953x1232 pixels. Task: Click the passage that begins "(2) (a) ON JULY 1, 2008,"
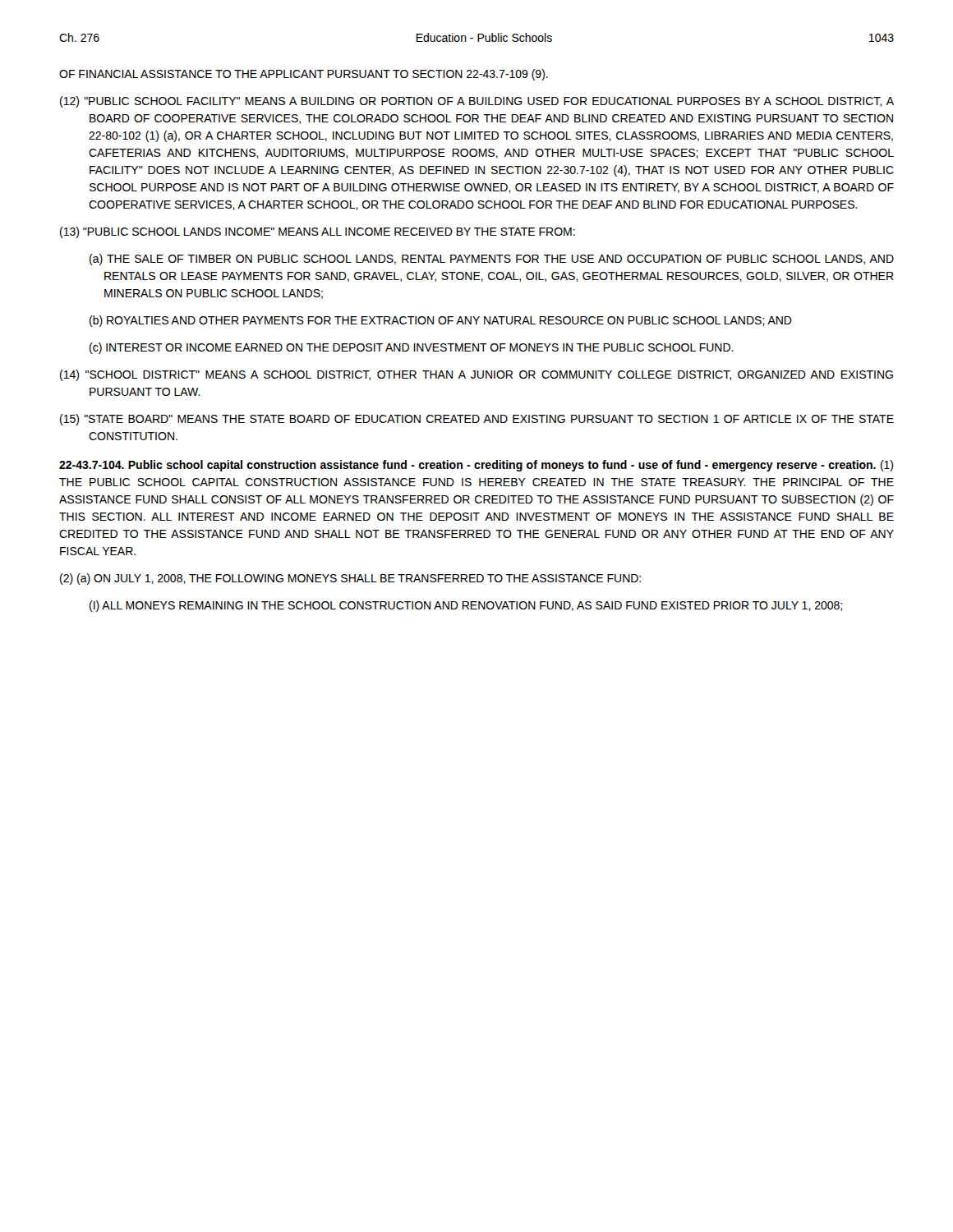click(351, 578)
